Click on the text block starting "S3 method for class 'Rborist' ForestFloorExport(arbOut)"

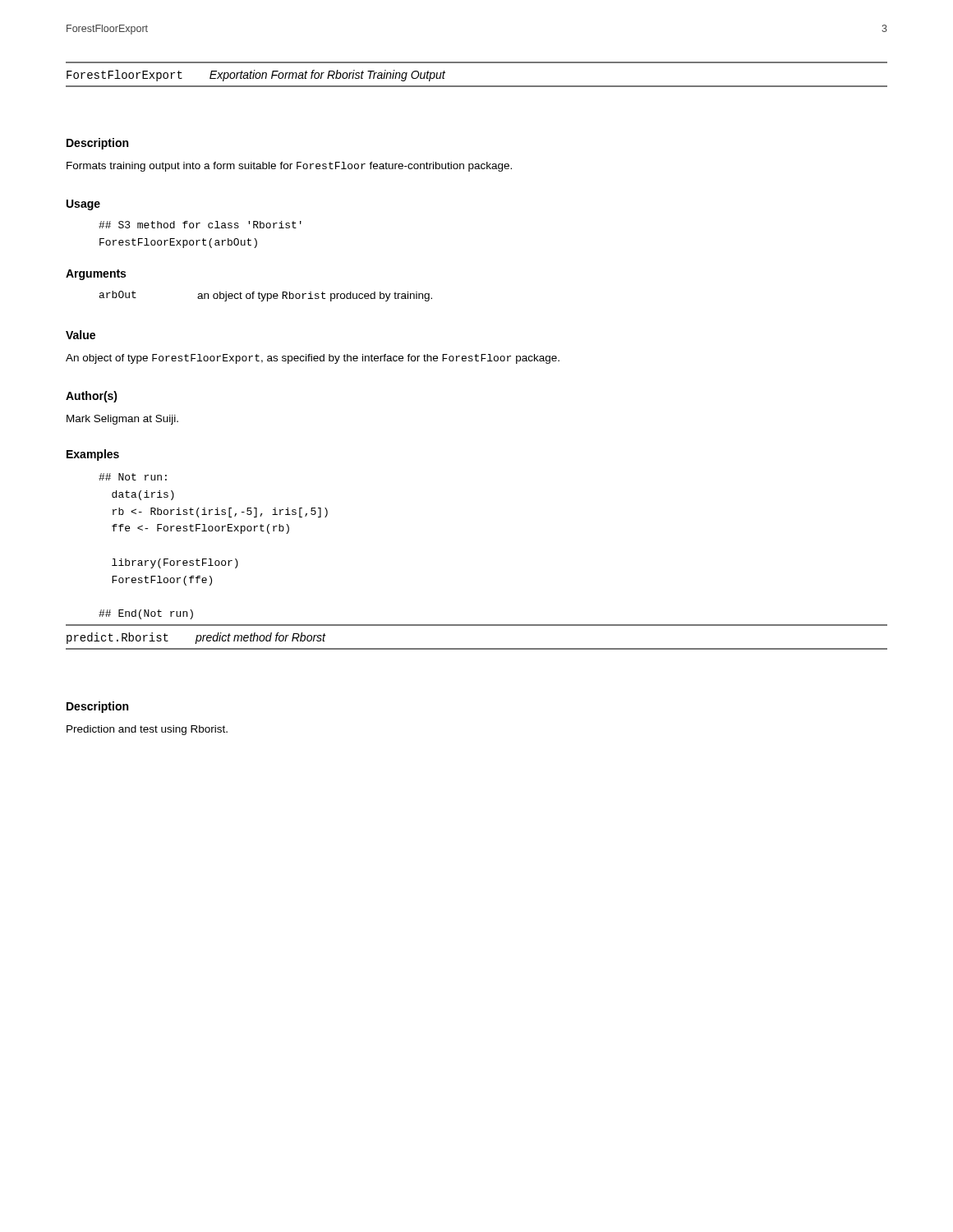[x=200, y=225]
